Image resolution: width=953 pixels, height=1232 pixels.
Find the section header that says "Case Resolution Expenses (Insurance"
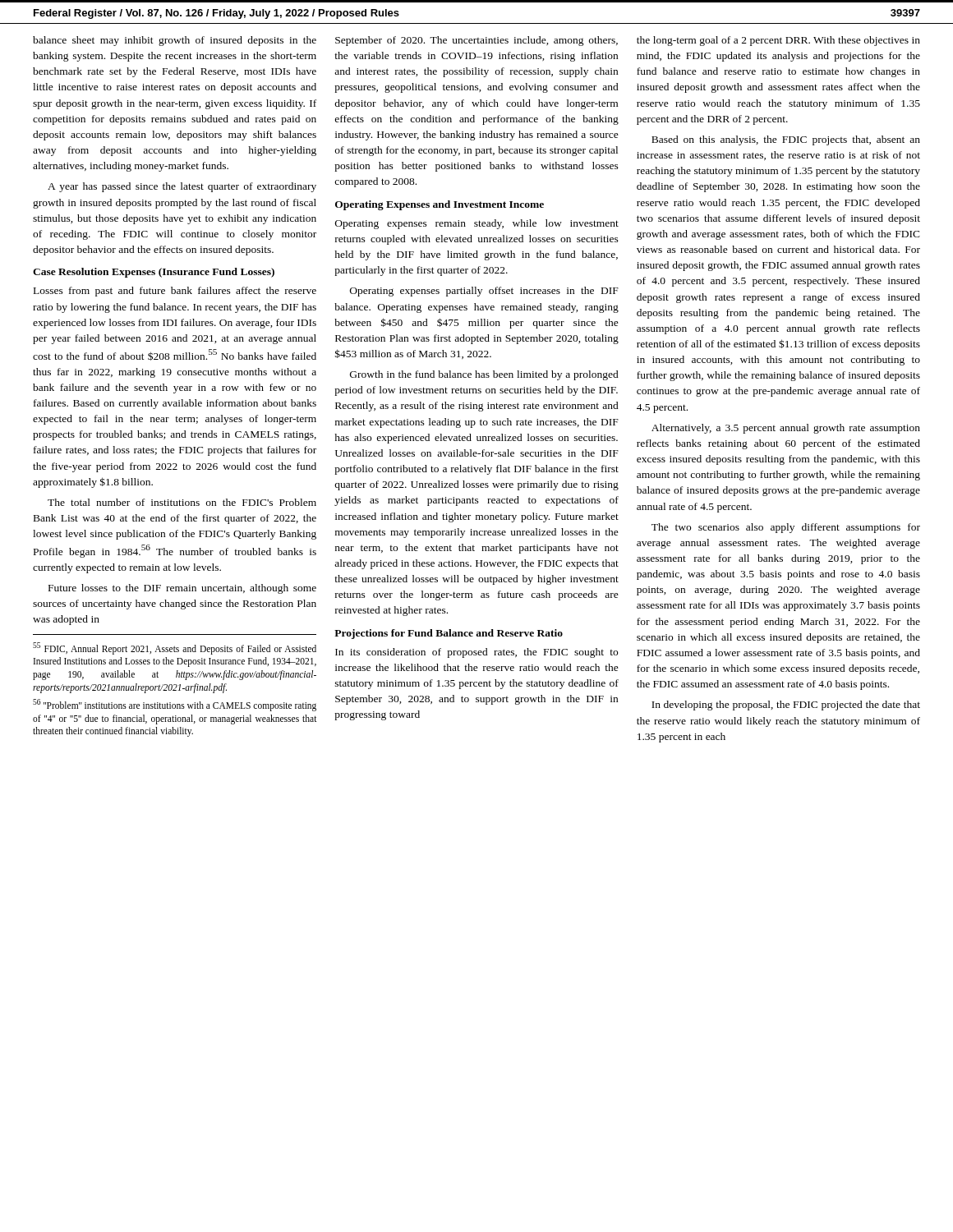pyautogui.click(x=175, y=272)
